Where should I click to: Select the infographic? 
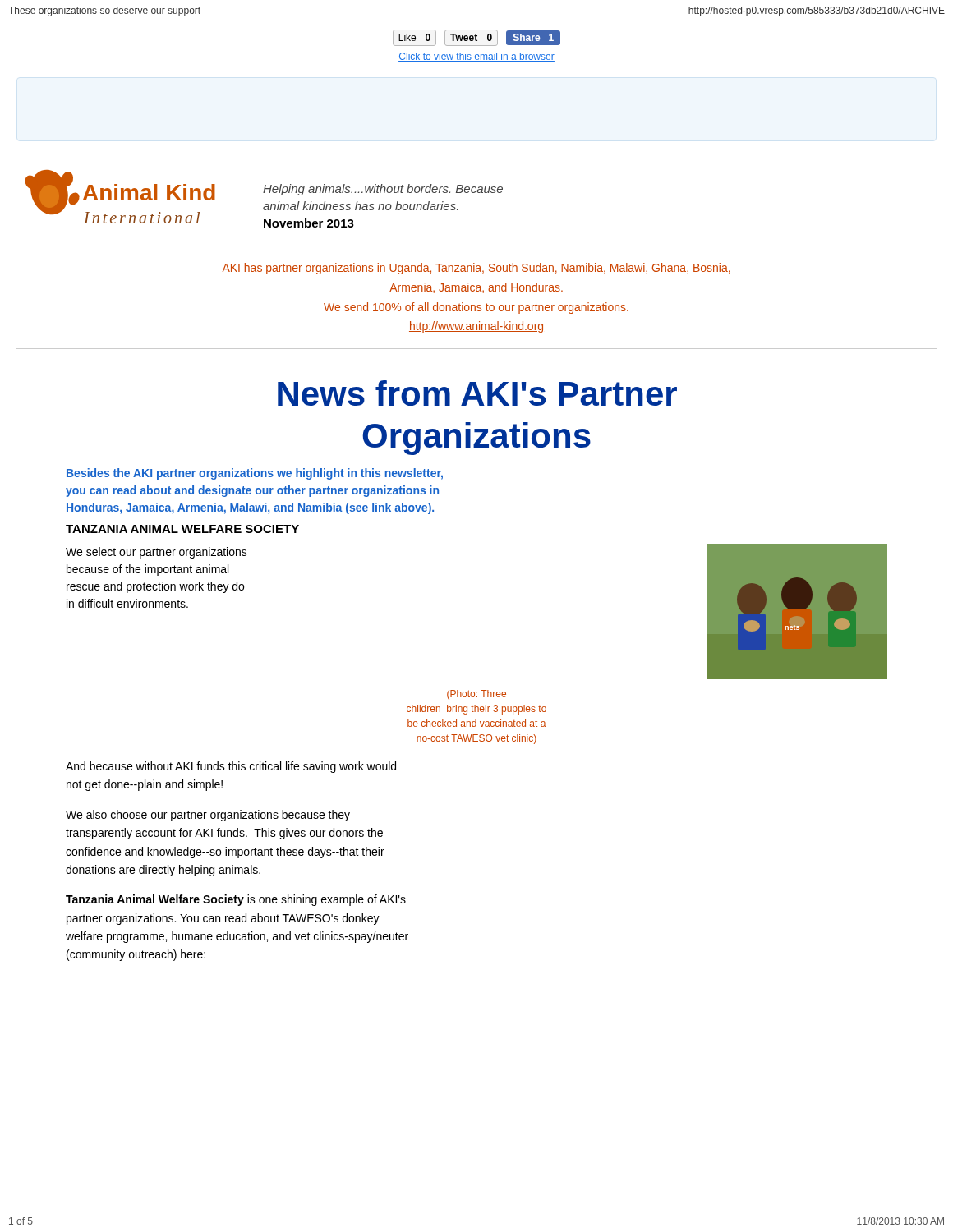476,35
